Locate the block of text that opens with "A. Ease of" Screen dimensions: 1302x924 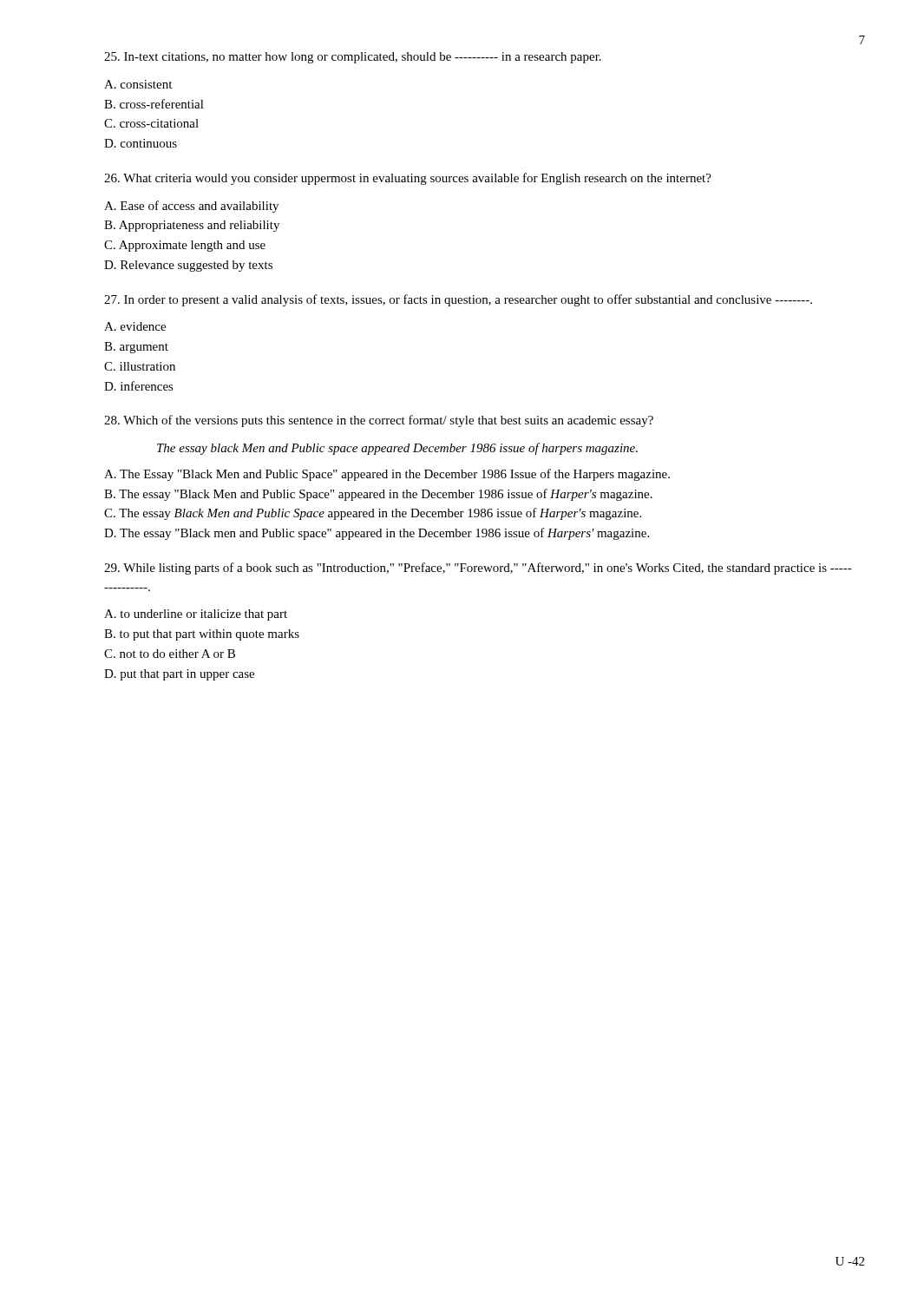click(192, 205)
